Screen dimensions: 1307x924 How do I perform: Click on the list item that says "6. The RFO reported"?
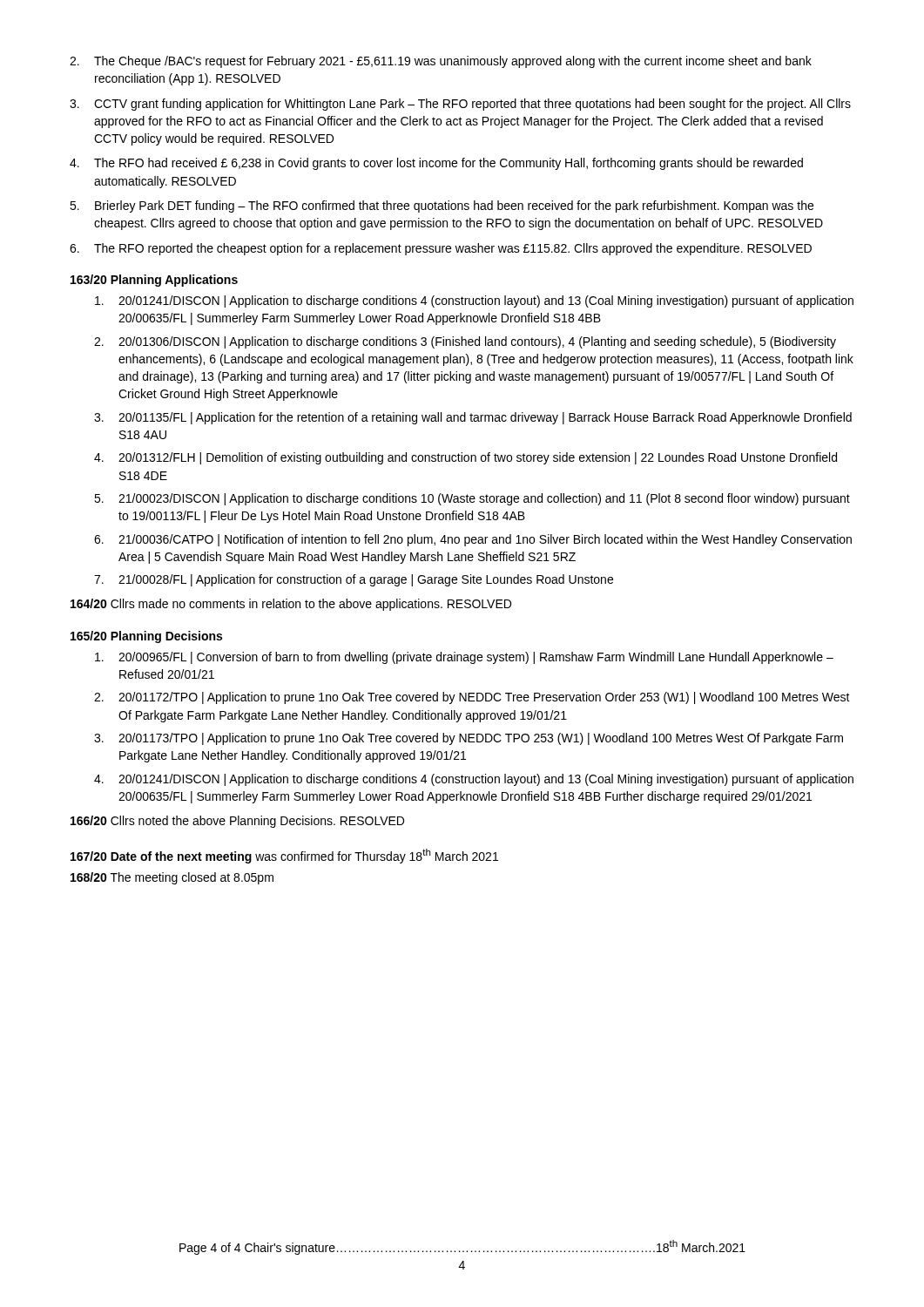(462, 248)
